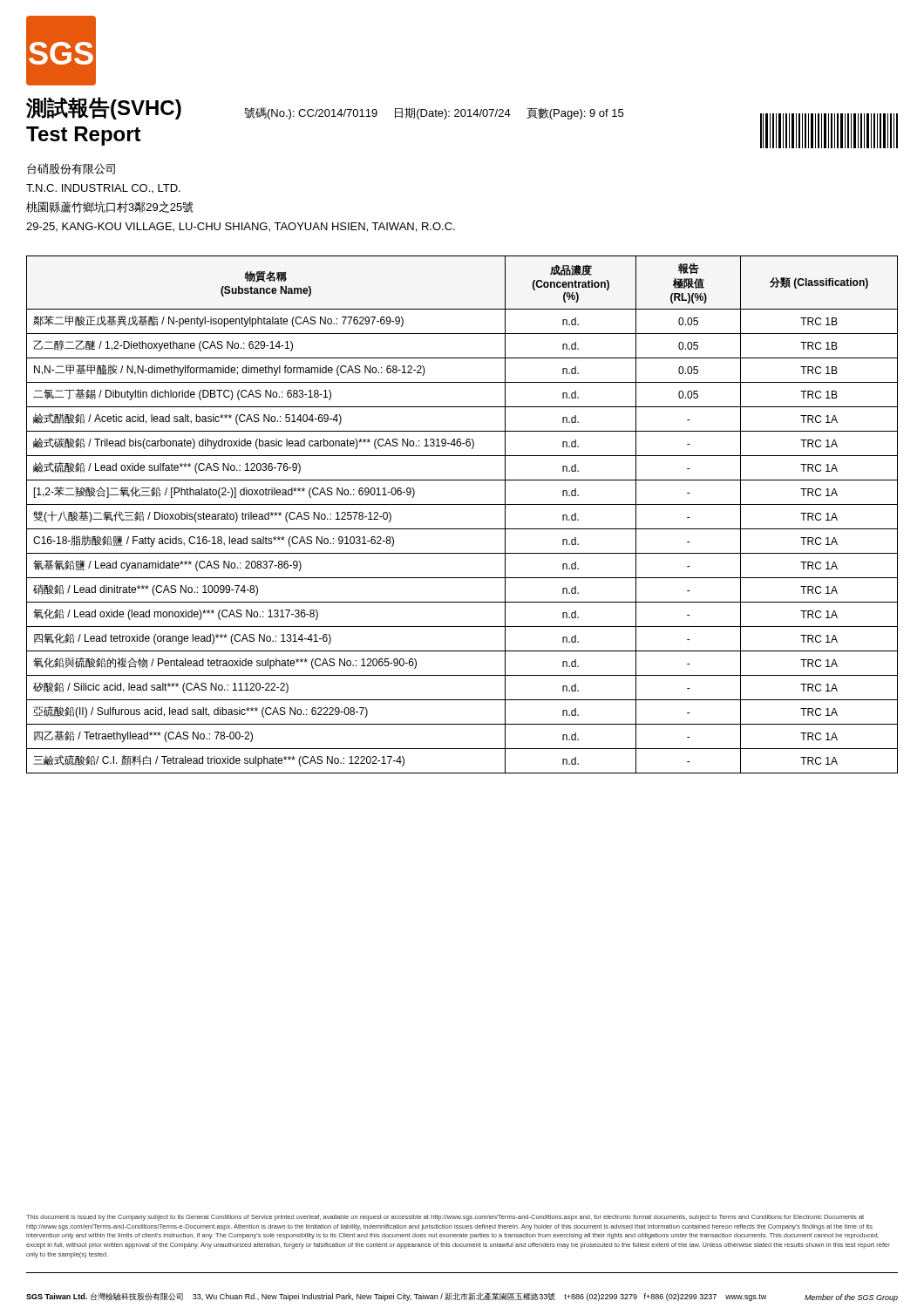
Task: Locate the logo
Action: 76,51
